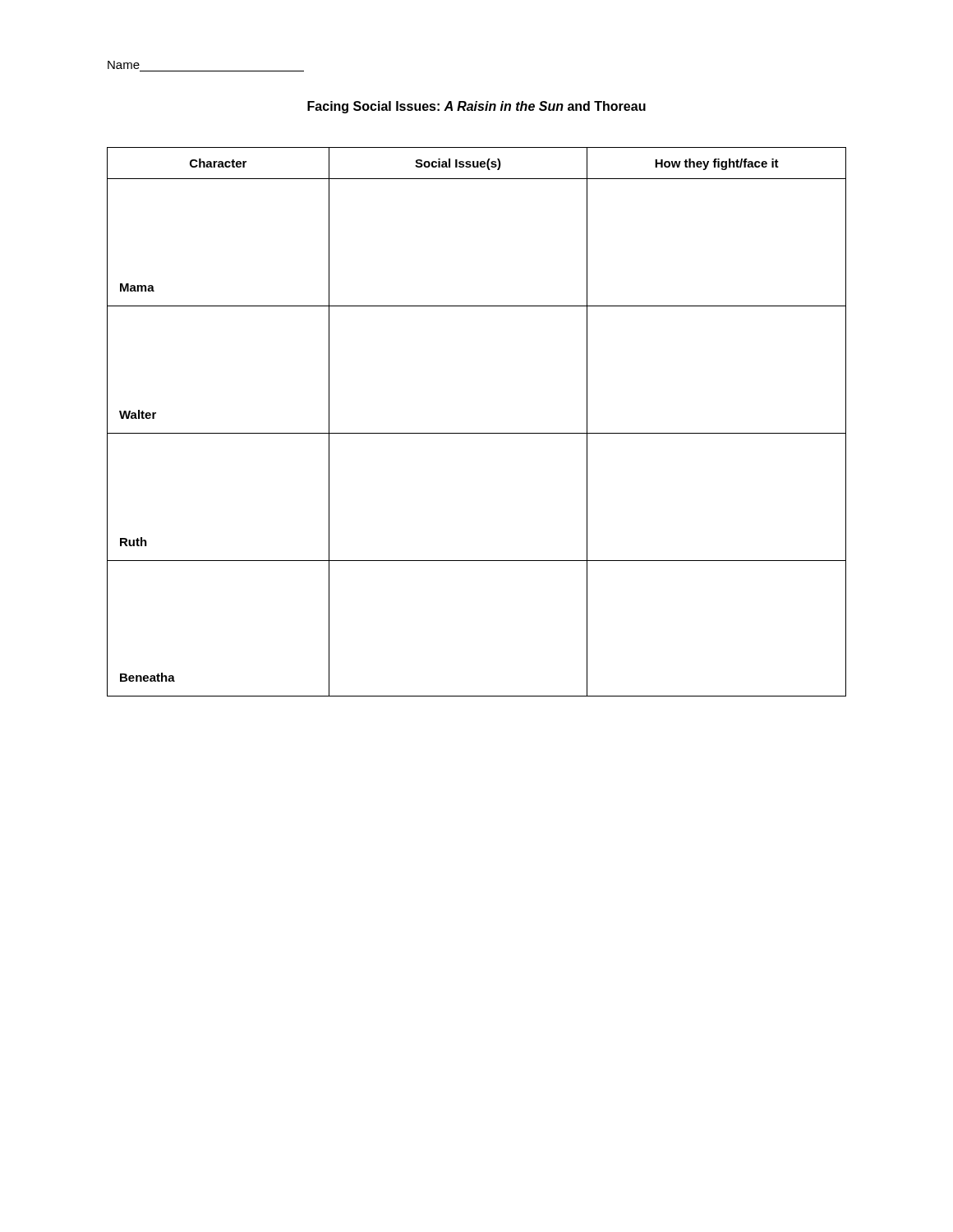Viewport: 953px width, 1232px height.
Task: Select the table that reads "Social Issue(s)"
Action: (x=476, y=422)
